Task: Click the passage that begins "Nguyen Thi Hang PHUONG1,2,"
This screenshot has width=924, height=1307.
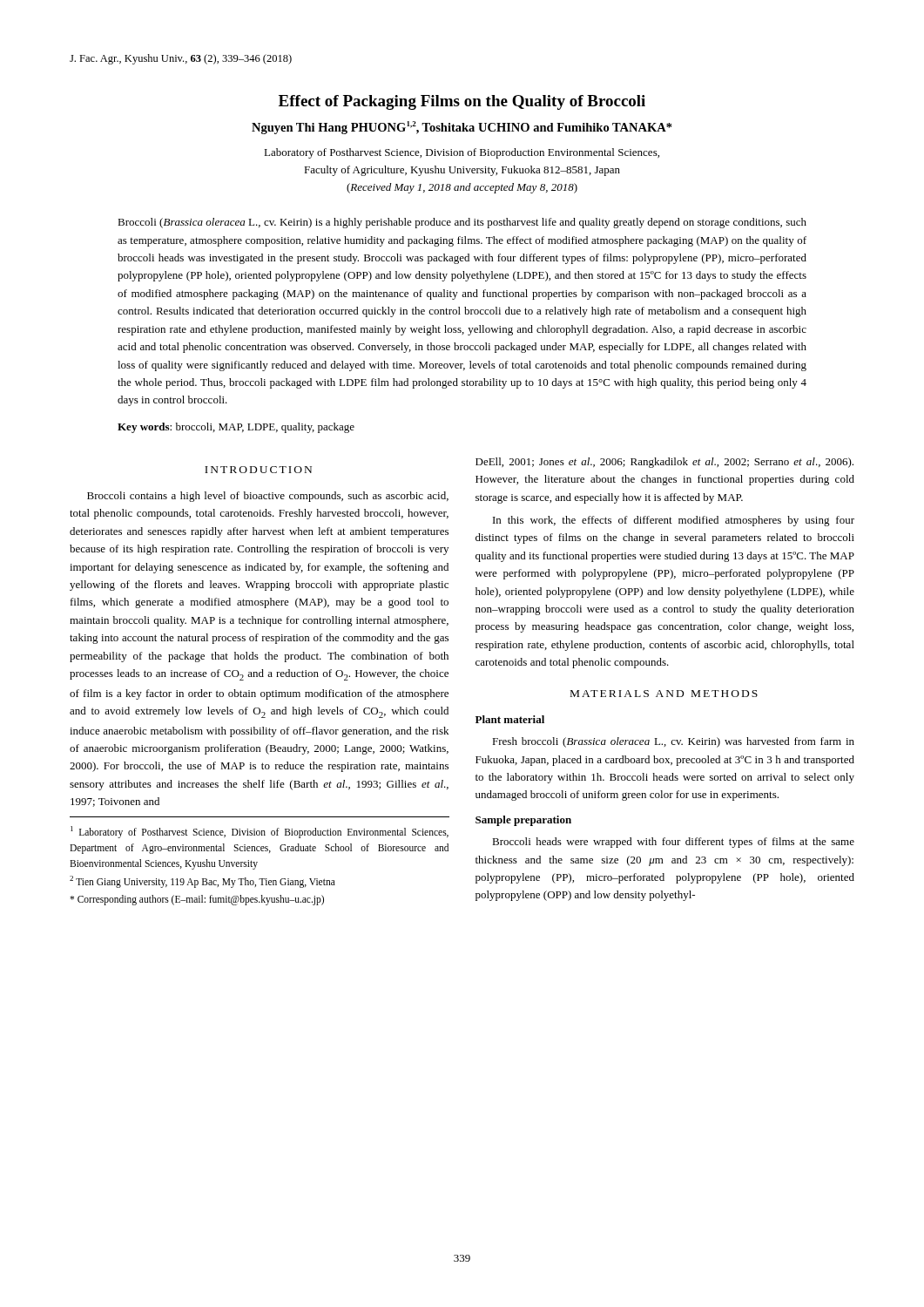Action: pos(462,127)
